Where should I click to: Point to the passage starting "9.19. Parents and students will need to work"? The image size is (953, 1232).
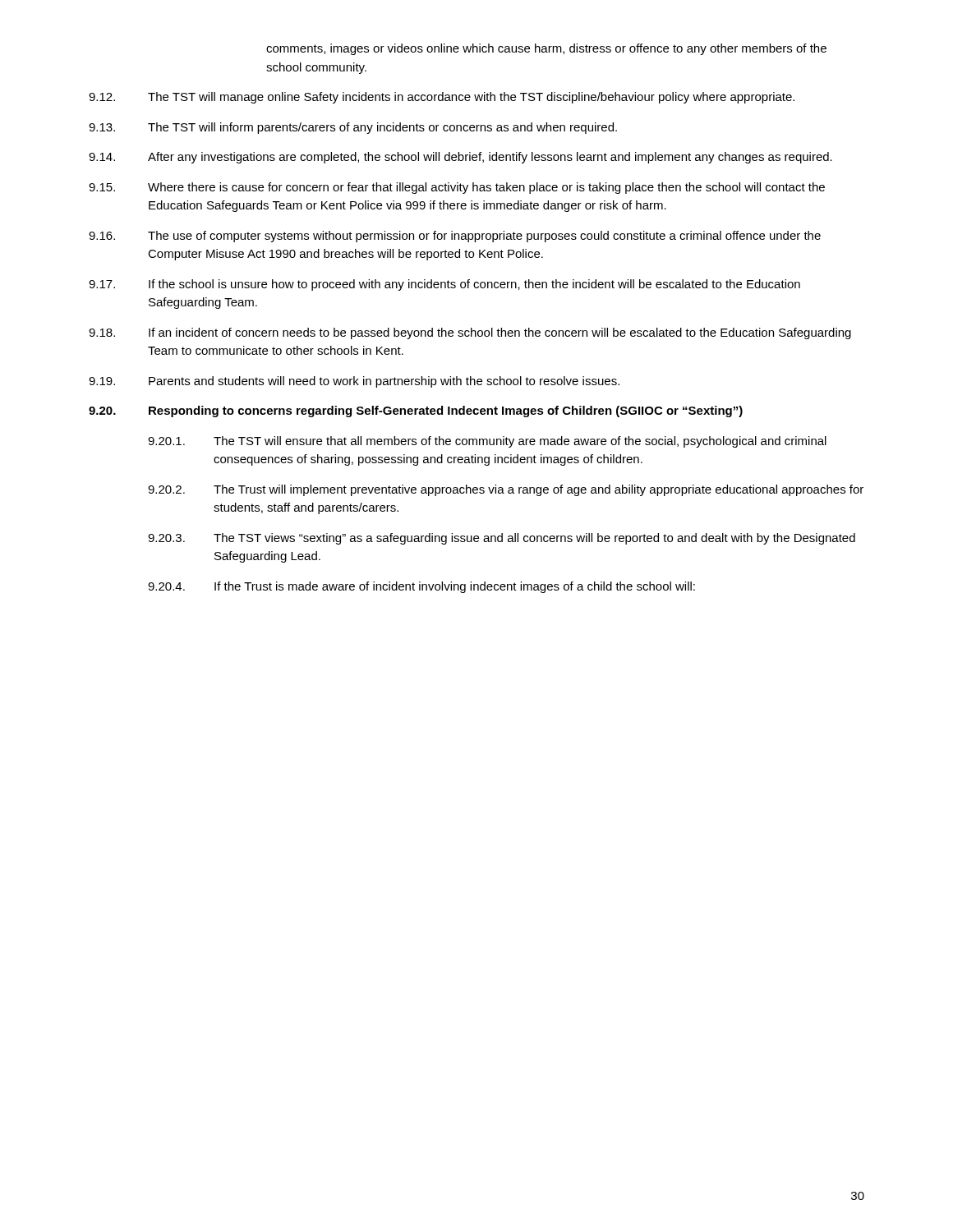[476, 381]
